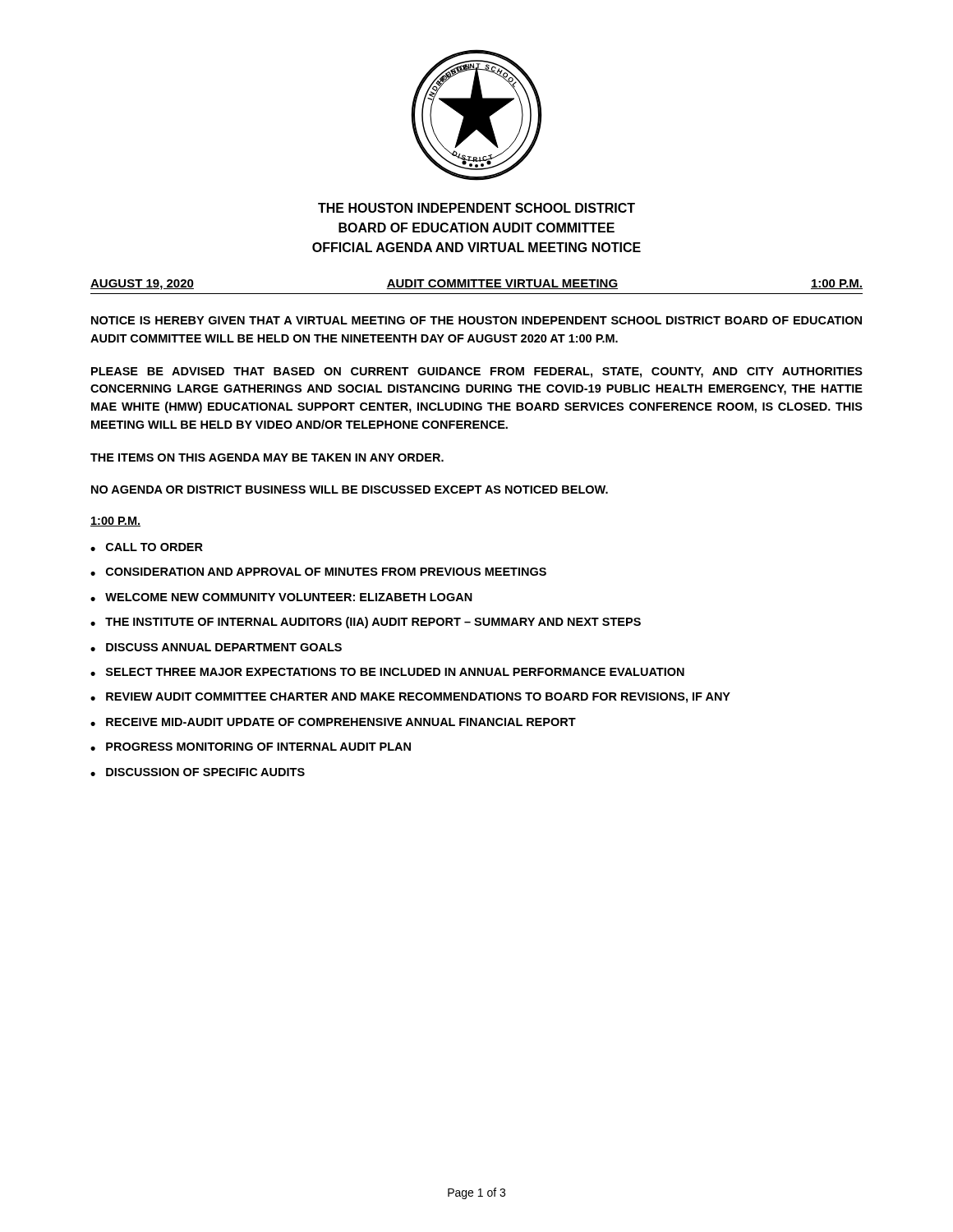Screen dimensions: 1232x953
Task: Locate the list item that reads "• DISCUSS ANNUAL"
Action: tap(216, 647)
